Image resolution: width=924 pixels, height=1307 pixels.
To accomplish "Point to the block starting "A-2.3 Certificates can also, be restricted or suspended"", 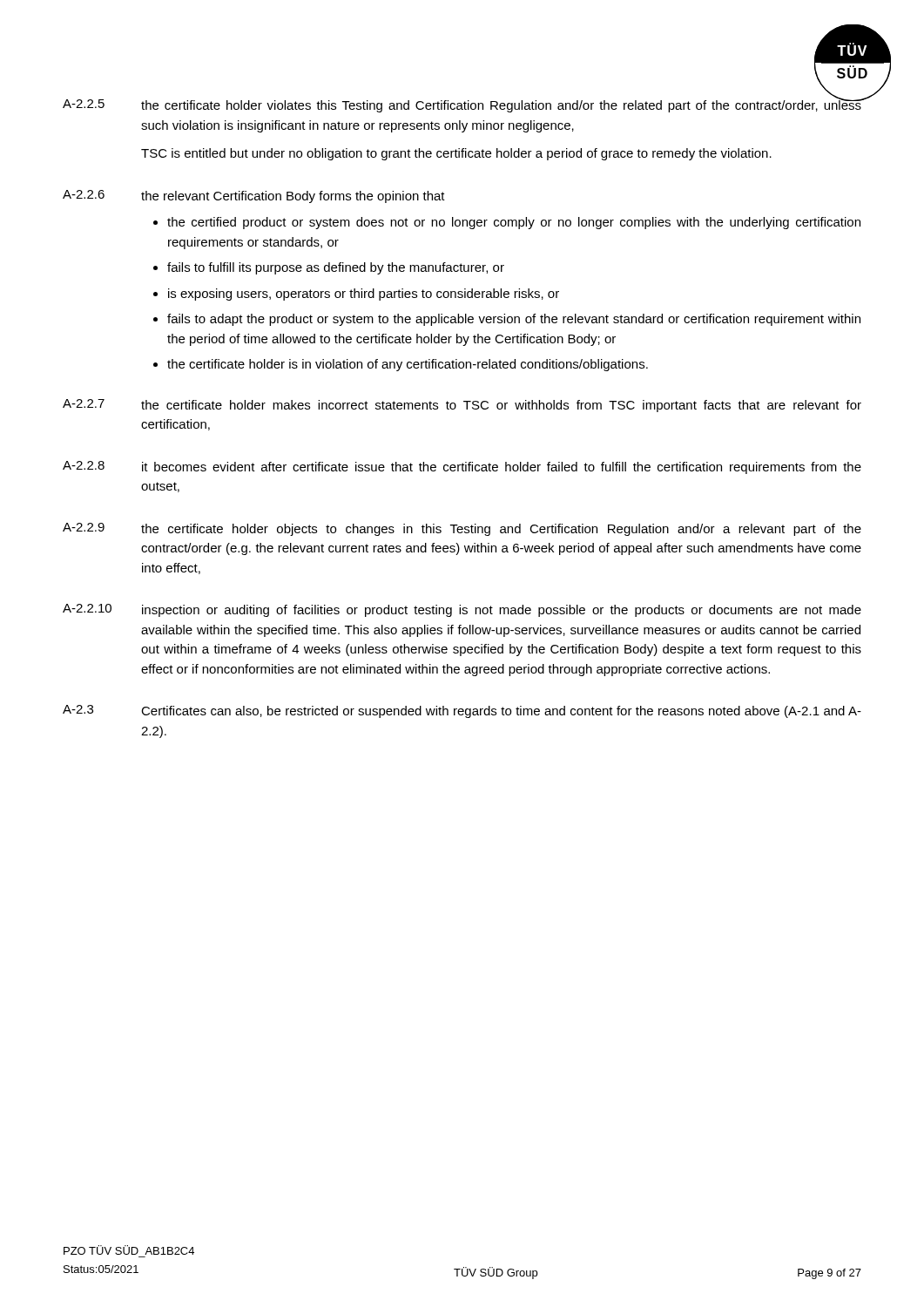I will pos(462,725).
